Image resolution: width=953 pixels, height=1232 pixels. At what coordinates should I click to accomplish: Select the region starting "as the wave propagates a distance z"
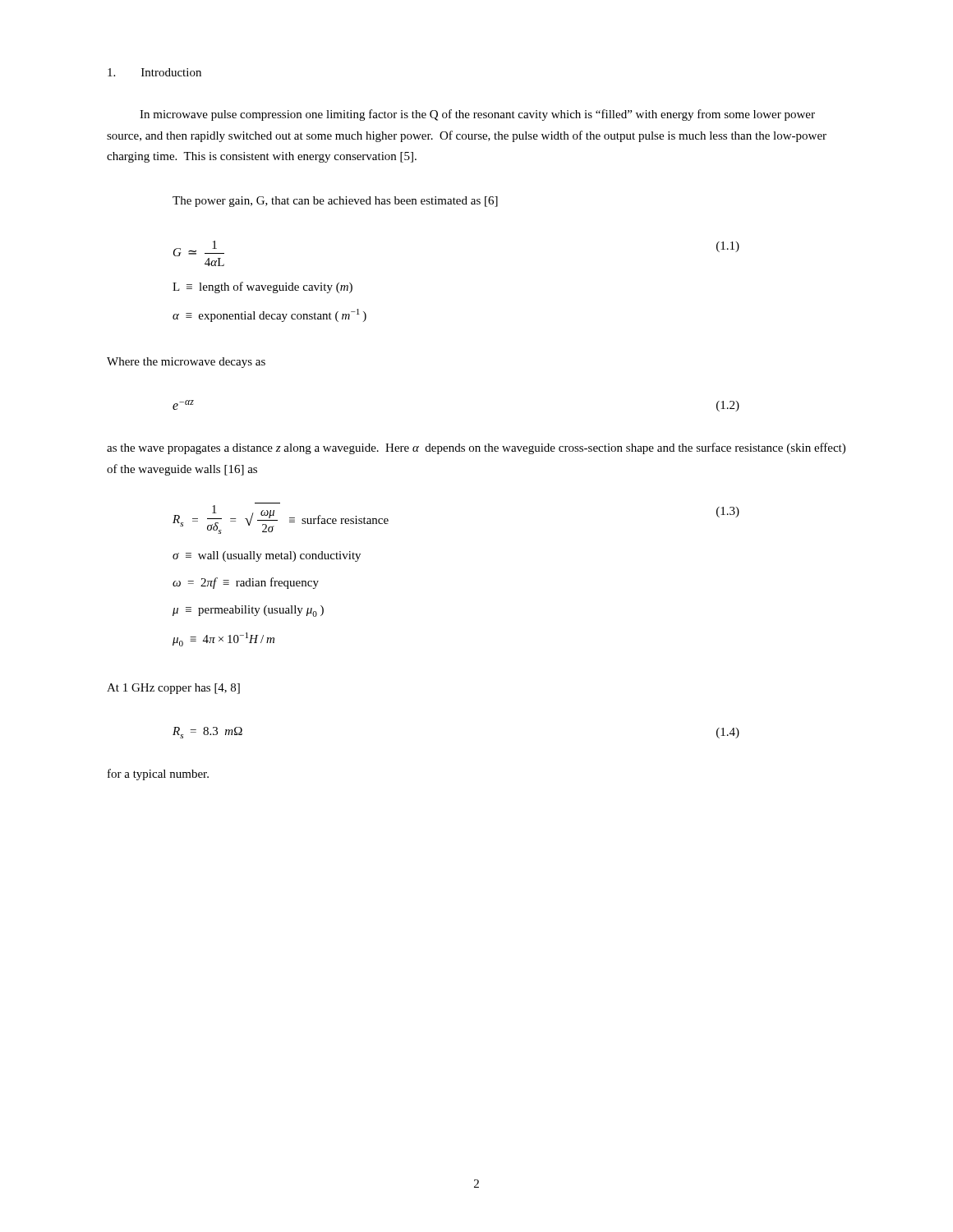(x=476, y=458)
